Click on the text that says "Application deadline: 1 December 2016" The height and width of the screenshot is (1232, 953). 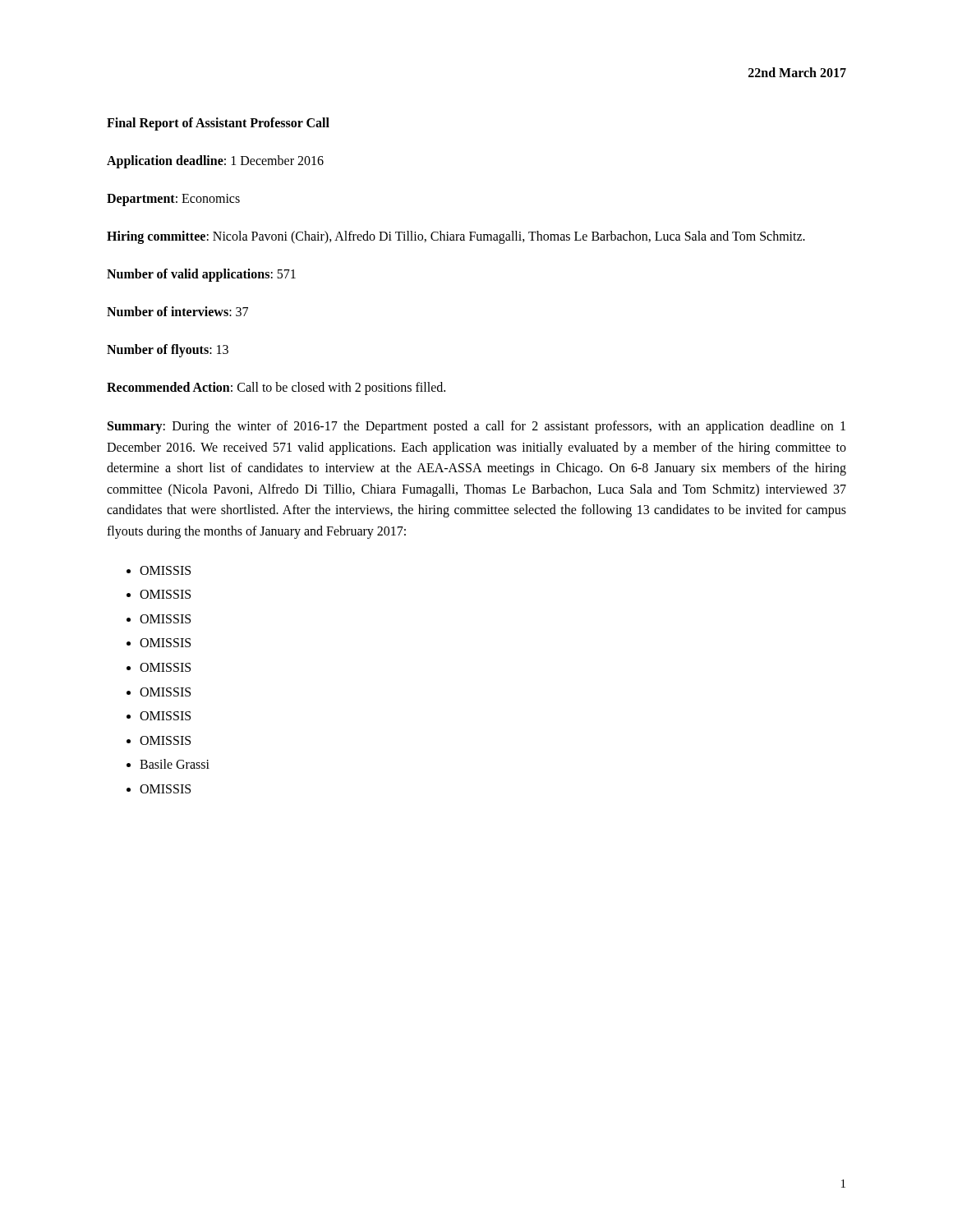215,161
